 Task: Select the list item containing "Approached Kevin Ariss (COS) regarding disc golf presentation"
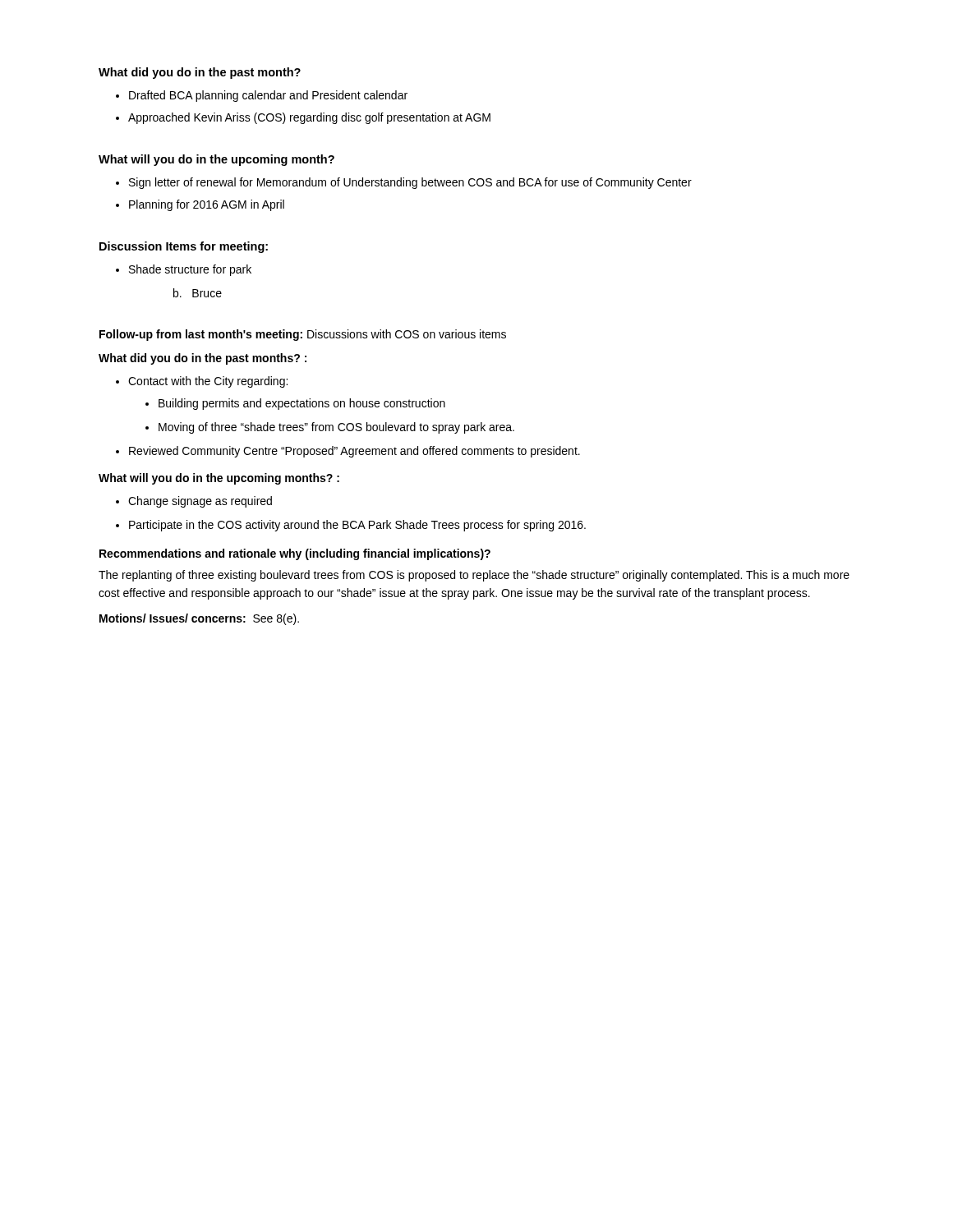coord(310,117)
